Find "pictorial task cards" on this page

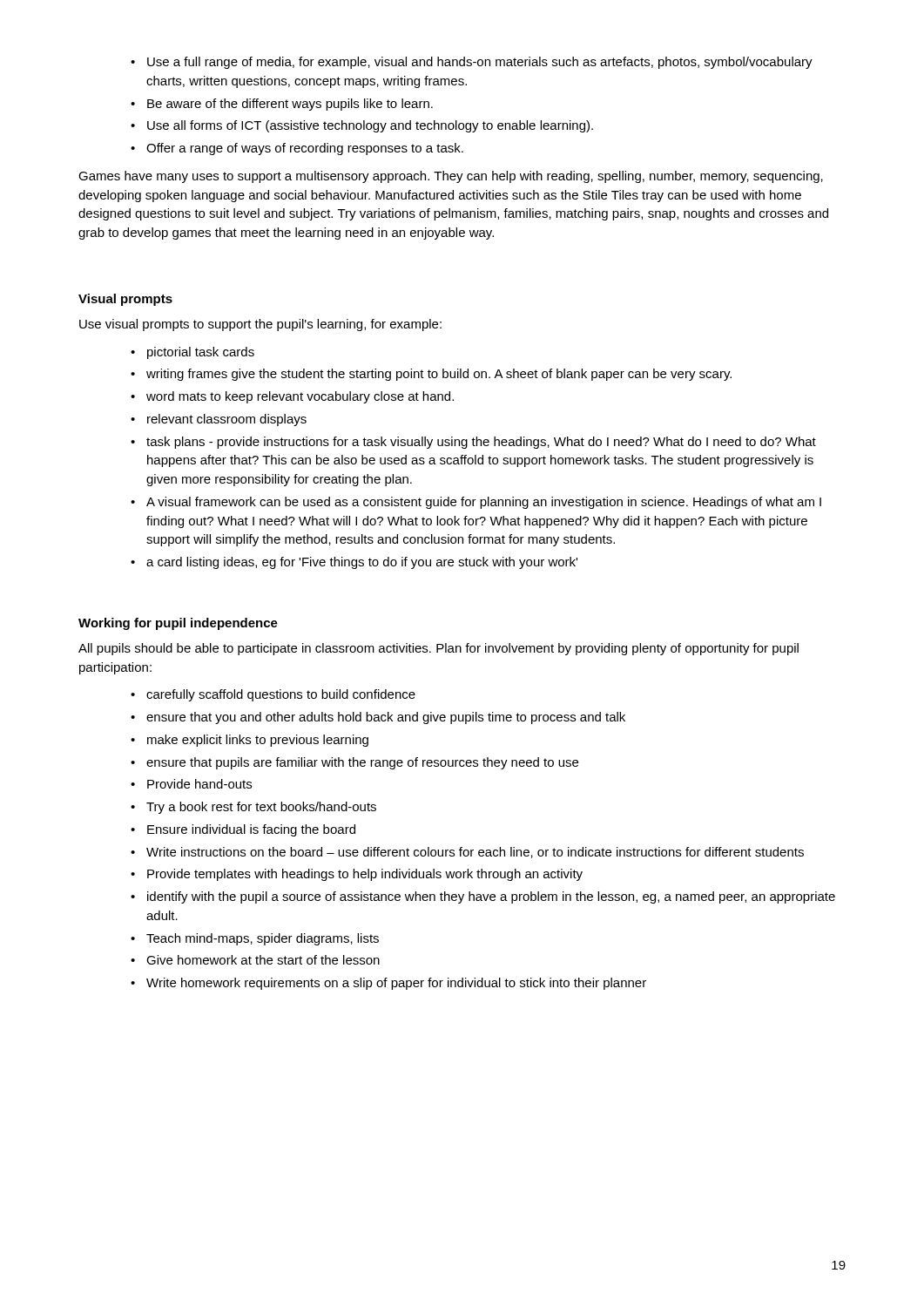pyautogui.click(x=200, y=351)
